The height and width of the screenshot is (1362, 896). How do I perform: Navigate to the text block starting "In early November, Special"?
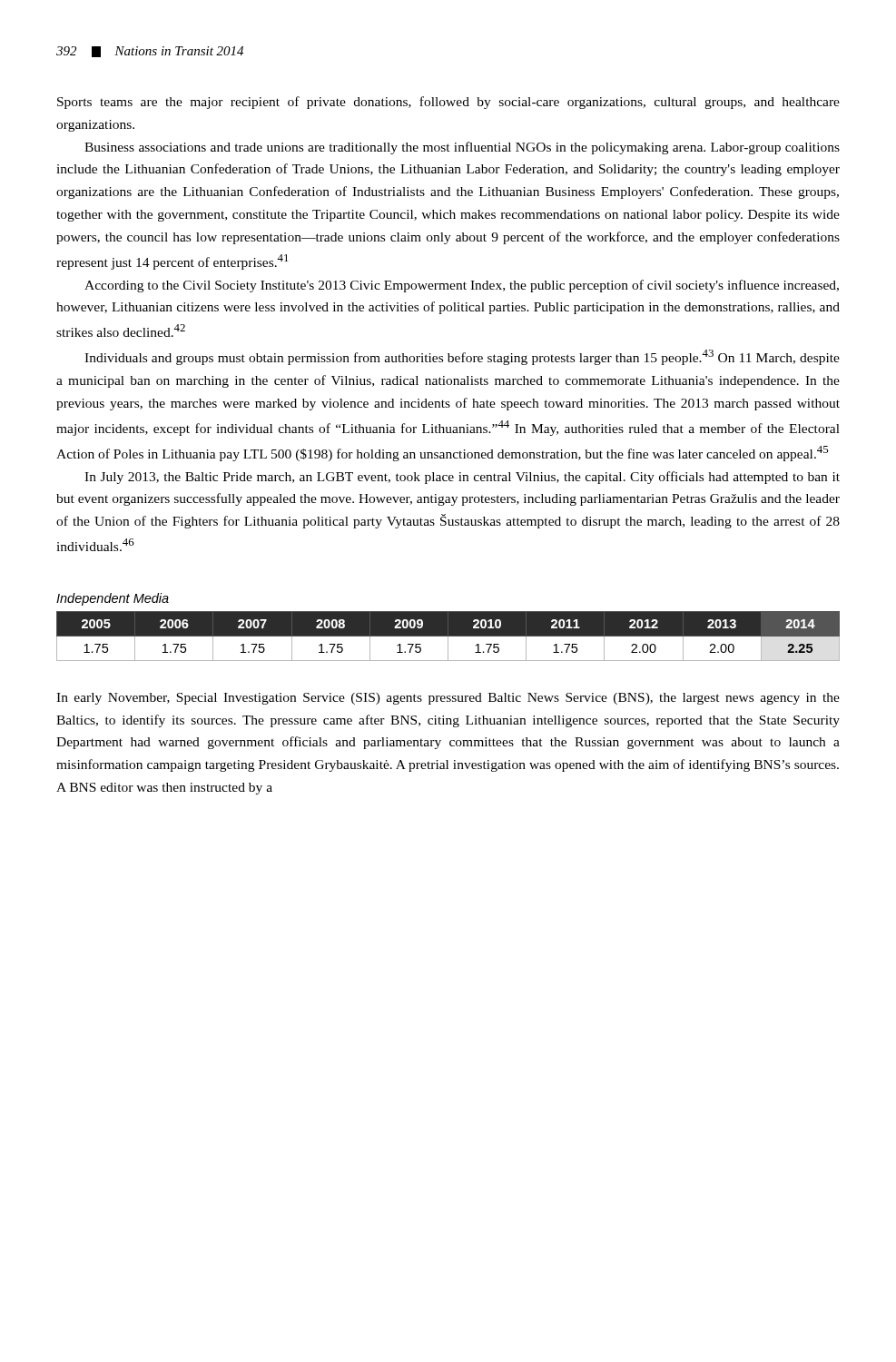(448, 743)
